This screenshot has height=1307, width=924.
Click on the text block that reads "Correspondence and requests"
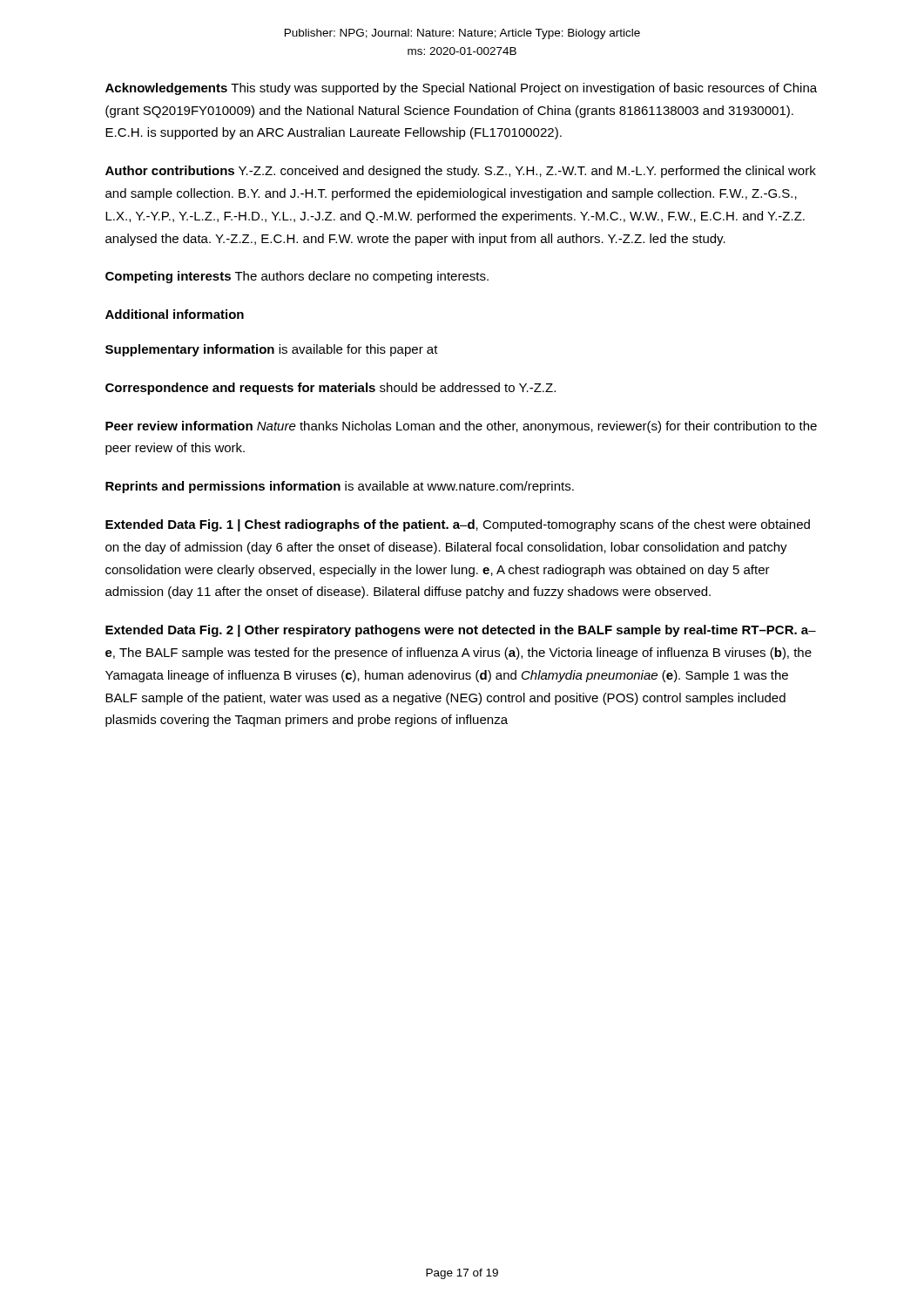click(x=331, y=387)
